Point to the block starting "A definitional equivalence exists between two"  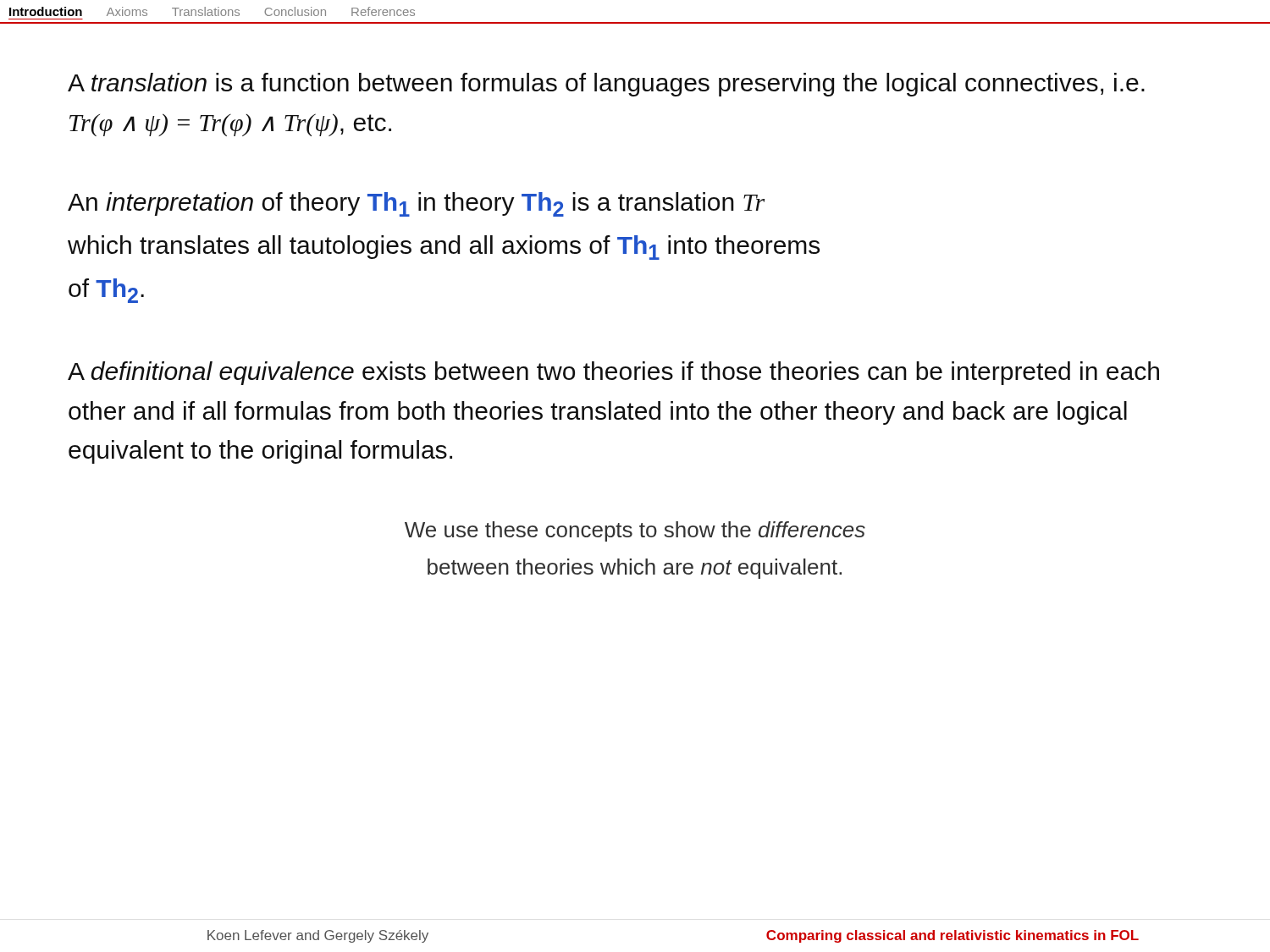[614, 411]
